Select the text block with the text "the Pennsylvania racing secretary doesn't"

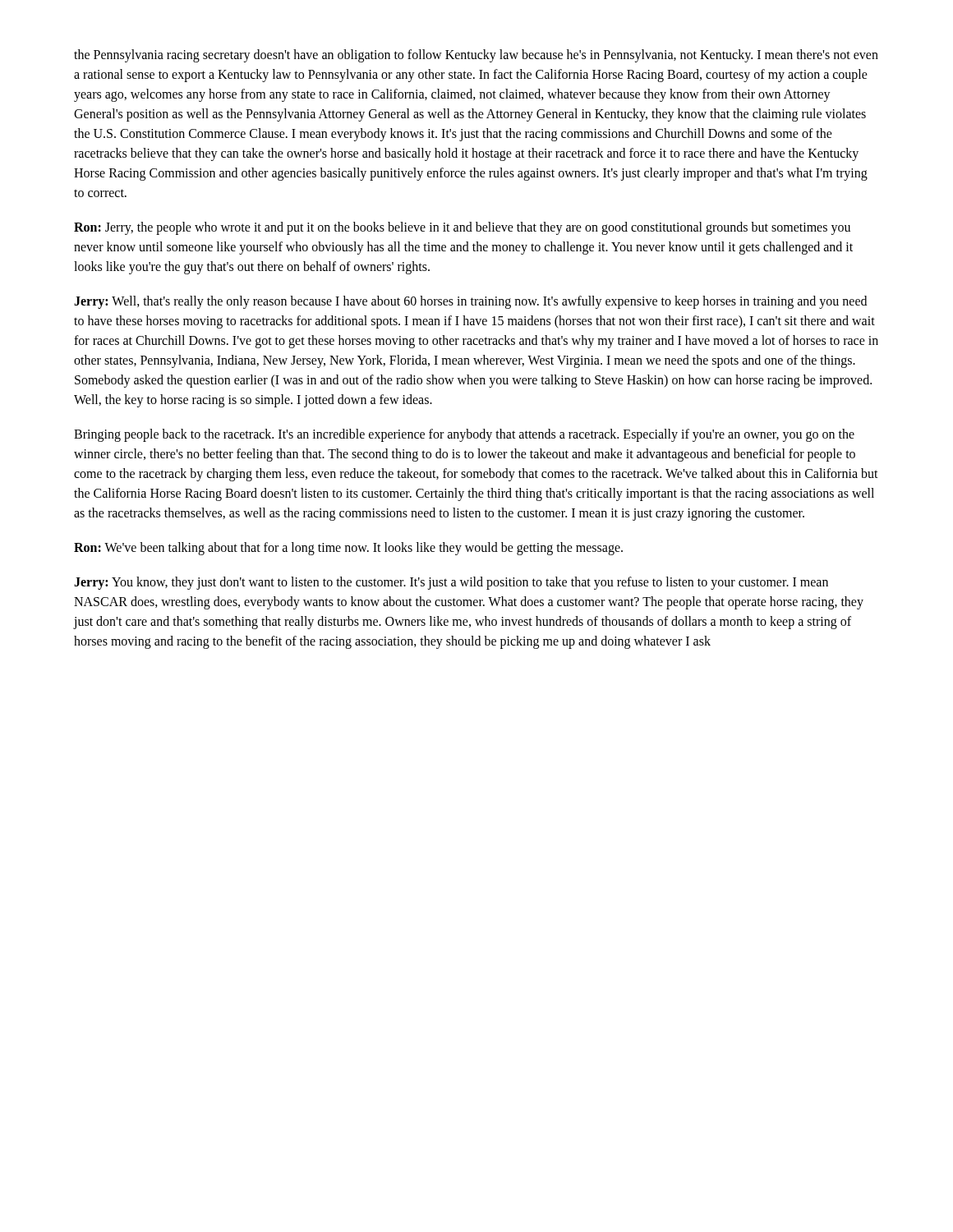coord(476,124)
